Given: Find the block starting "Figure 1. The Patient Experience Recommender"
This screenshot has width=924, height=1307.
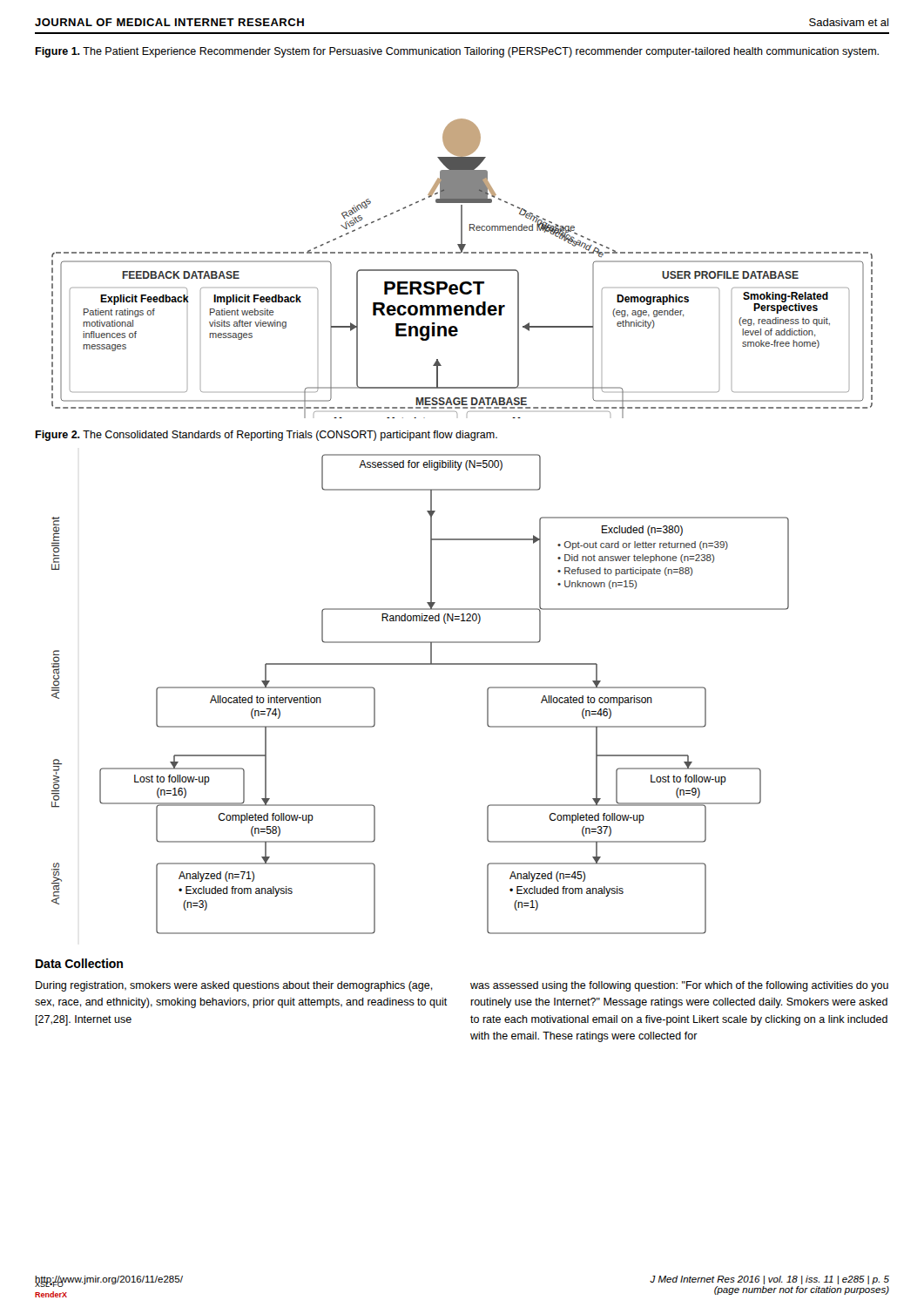Looking at the screenshot, I should 457,51.
